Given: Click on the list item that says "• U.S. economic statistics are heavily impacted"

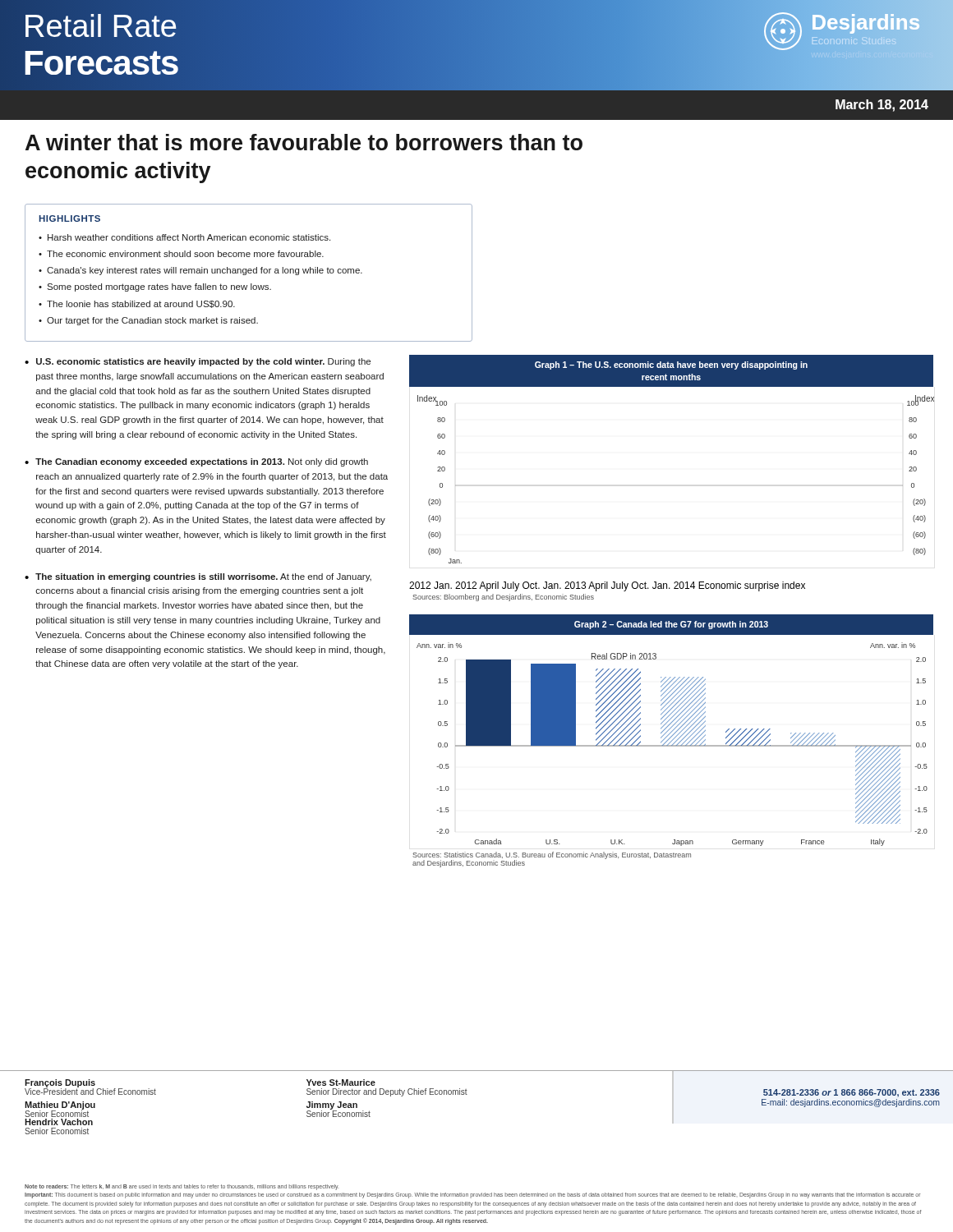Looking at the screenshot, I should (x=207, y=399).
